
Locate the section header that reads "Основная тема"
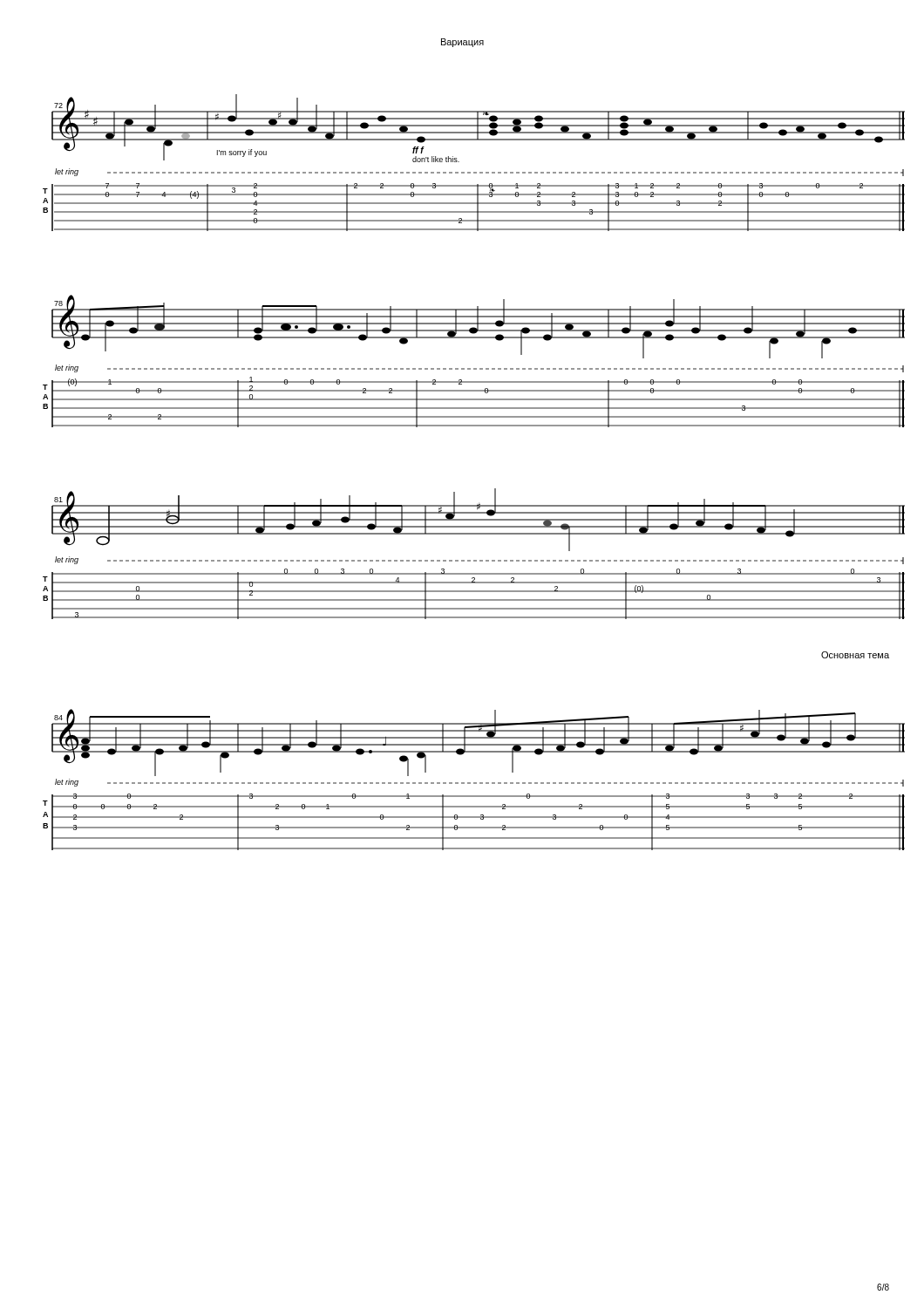(855, 655)
